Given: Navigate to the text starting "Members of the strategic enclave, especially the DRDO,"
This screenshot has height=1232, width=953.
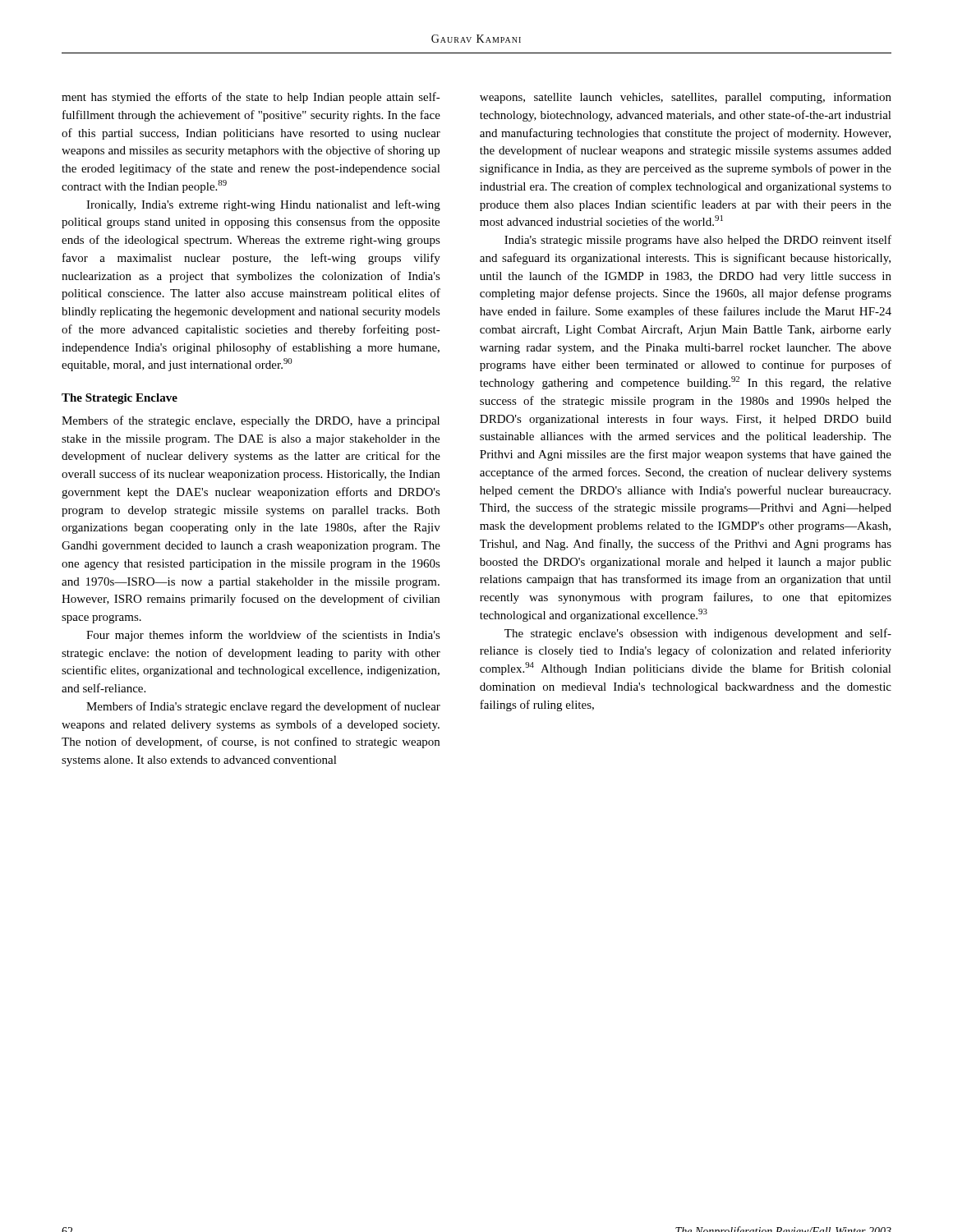Looking at the screenshot, I should pyautogui.click(x=251, y=591).
